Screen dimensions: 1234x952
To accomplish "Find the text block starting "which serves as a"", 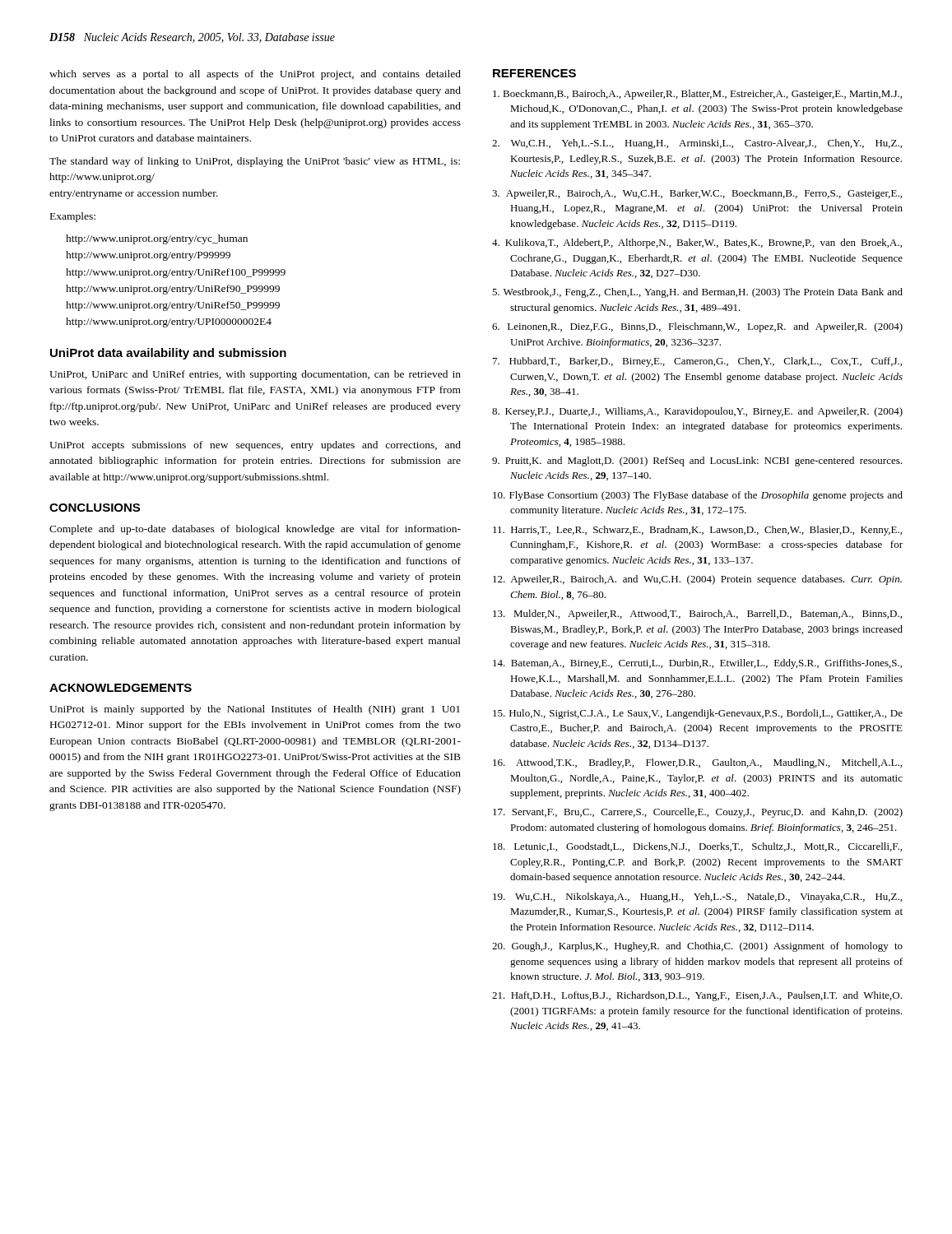I will point(255,106).
